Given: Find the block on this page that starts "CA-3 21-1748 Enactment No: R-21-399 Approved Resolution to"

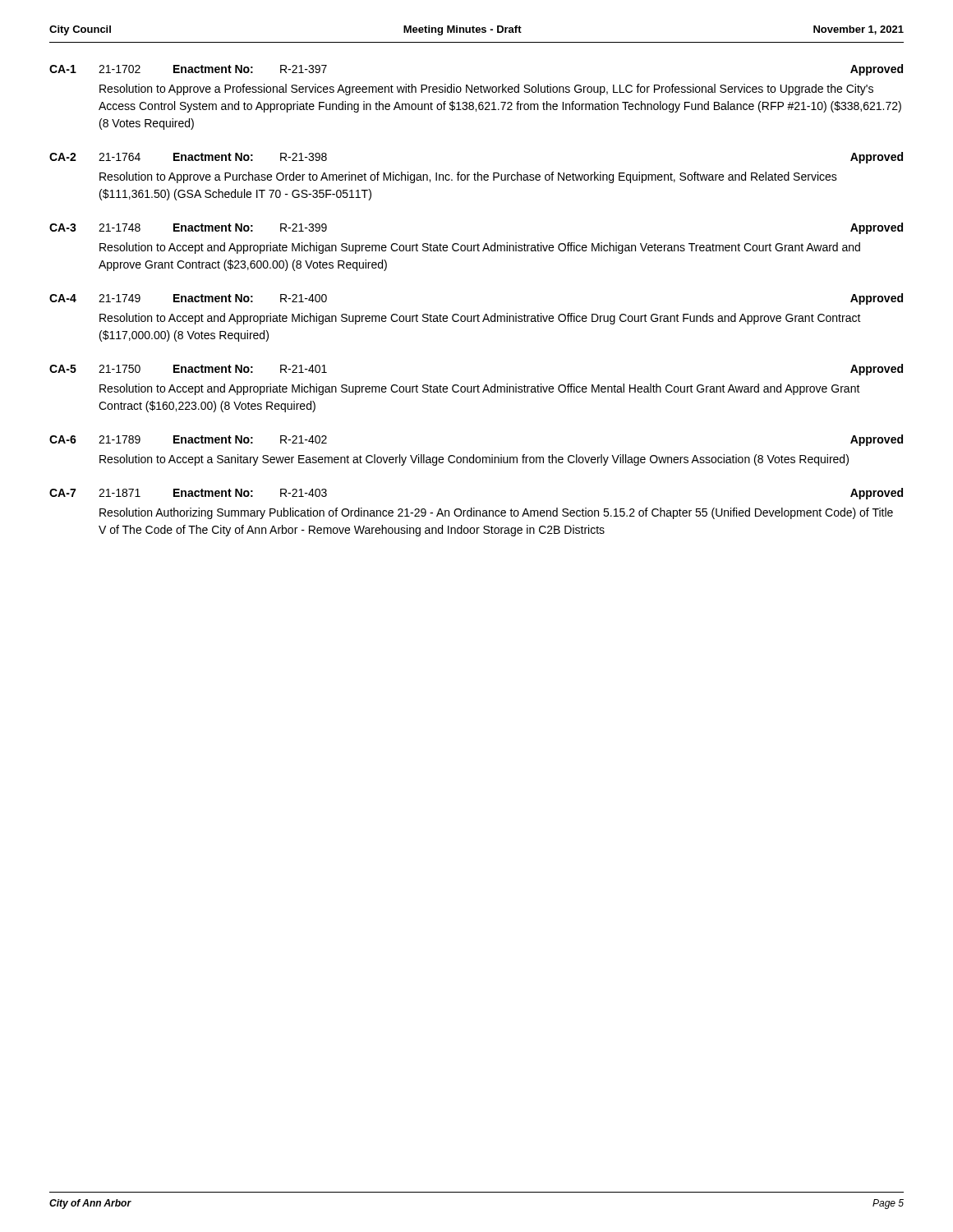Looking at the screenshot, I should point(476,247).
